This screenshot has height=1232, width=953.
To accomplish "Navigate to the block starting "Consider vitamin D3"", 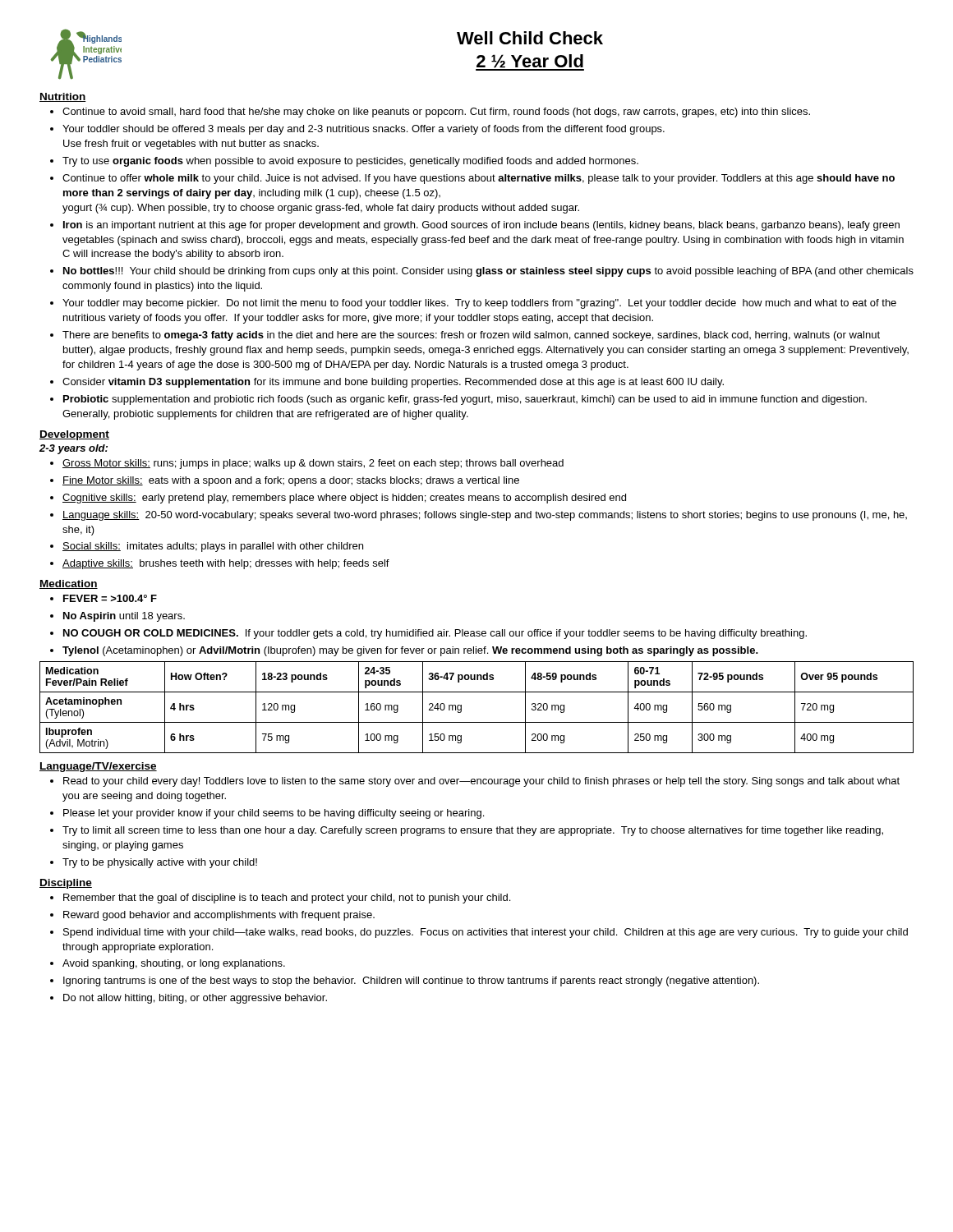I will [x=394, y=381].
